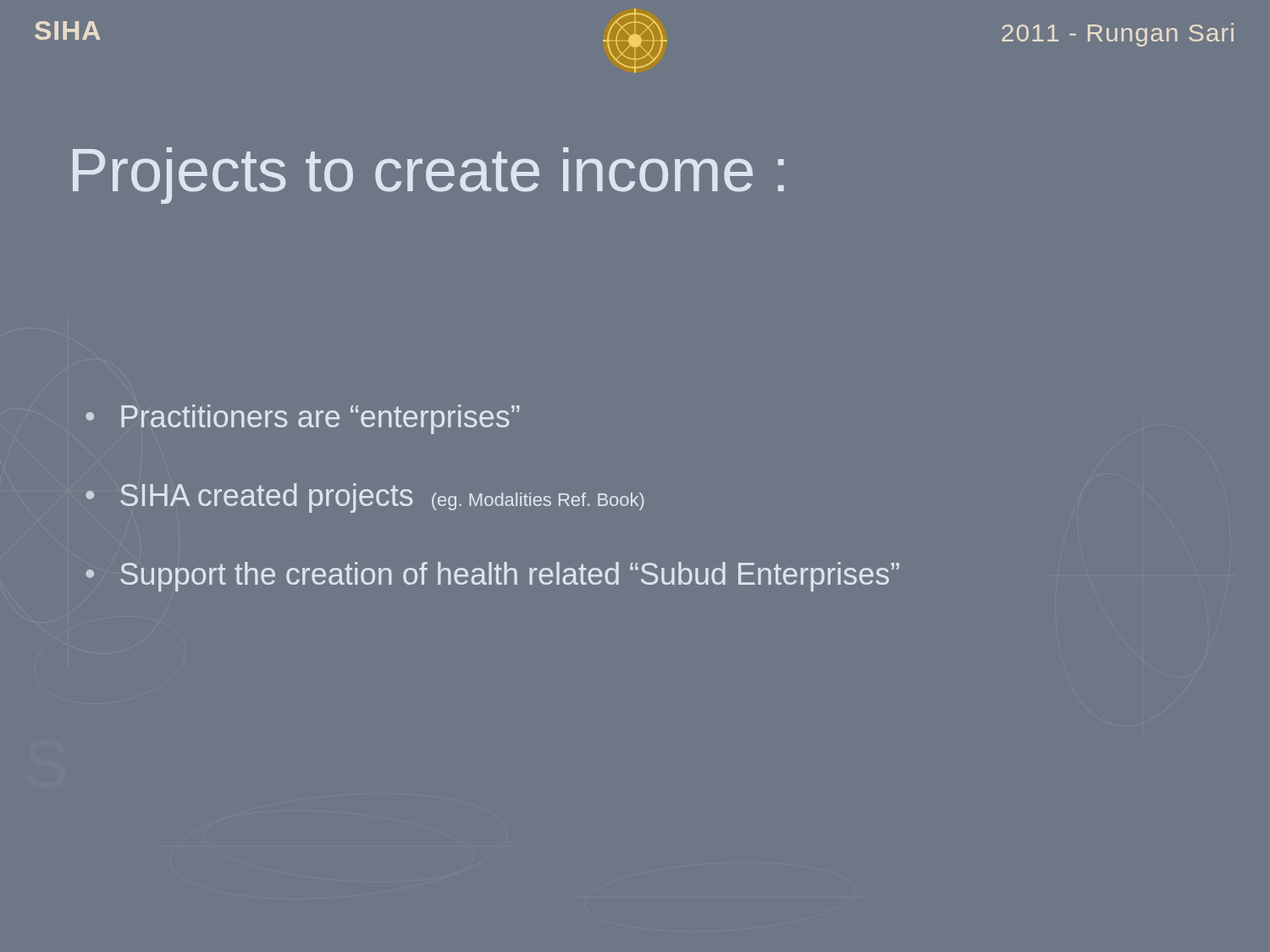Where is the passage that starts "• Support the"?
Image resolution: width=1270 pixels, height=952 pixels.
pyautogui.click(x=492, y=574)
